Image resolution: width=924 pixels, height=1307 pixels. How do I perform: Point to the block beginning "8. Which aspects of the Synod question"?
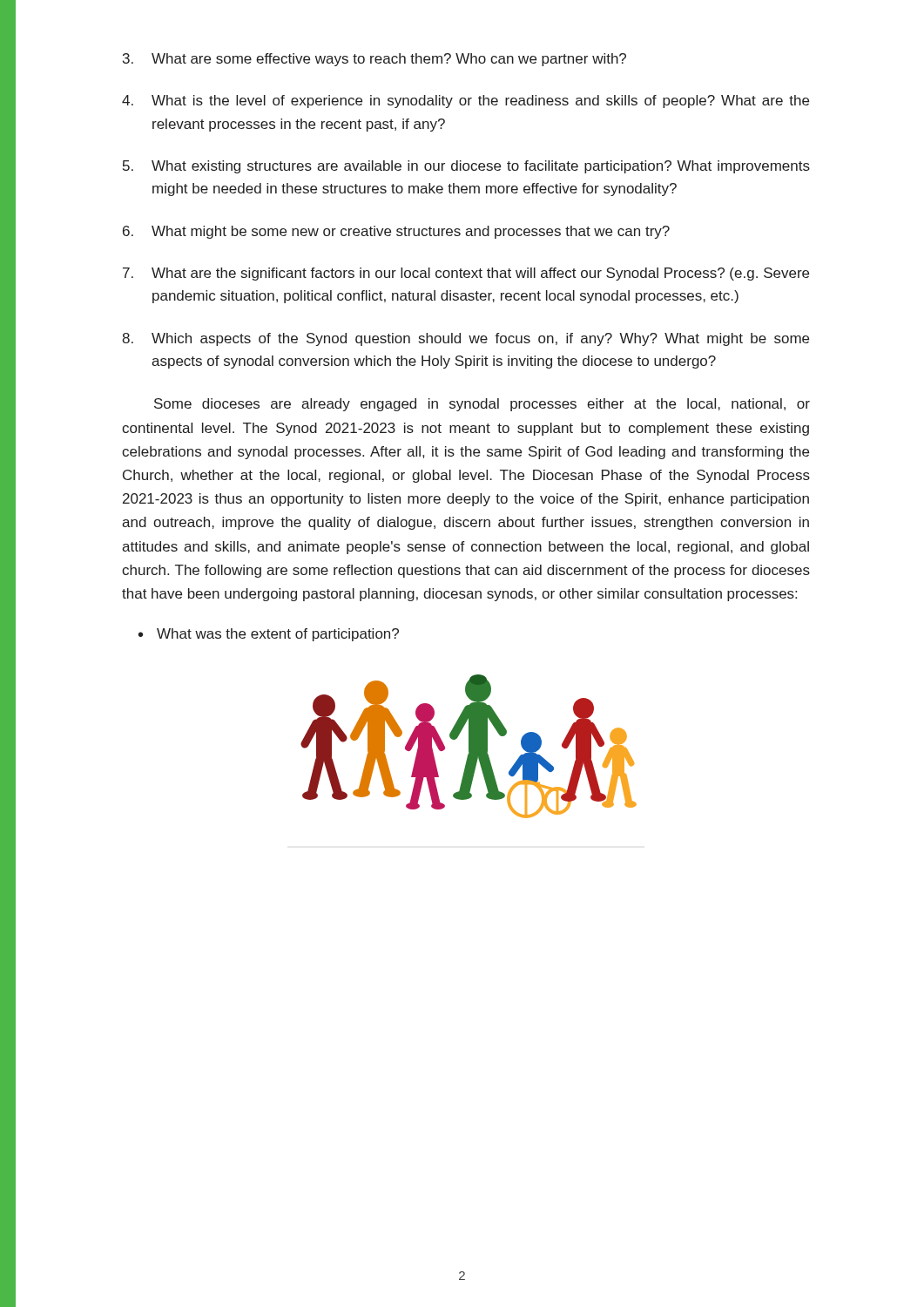coord(466,350)
